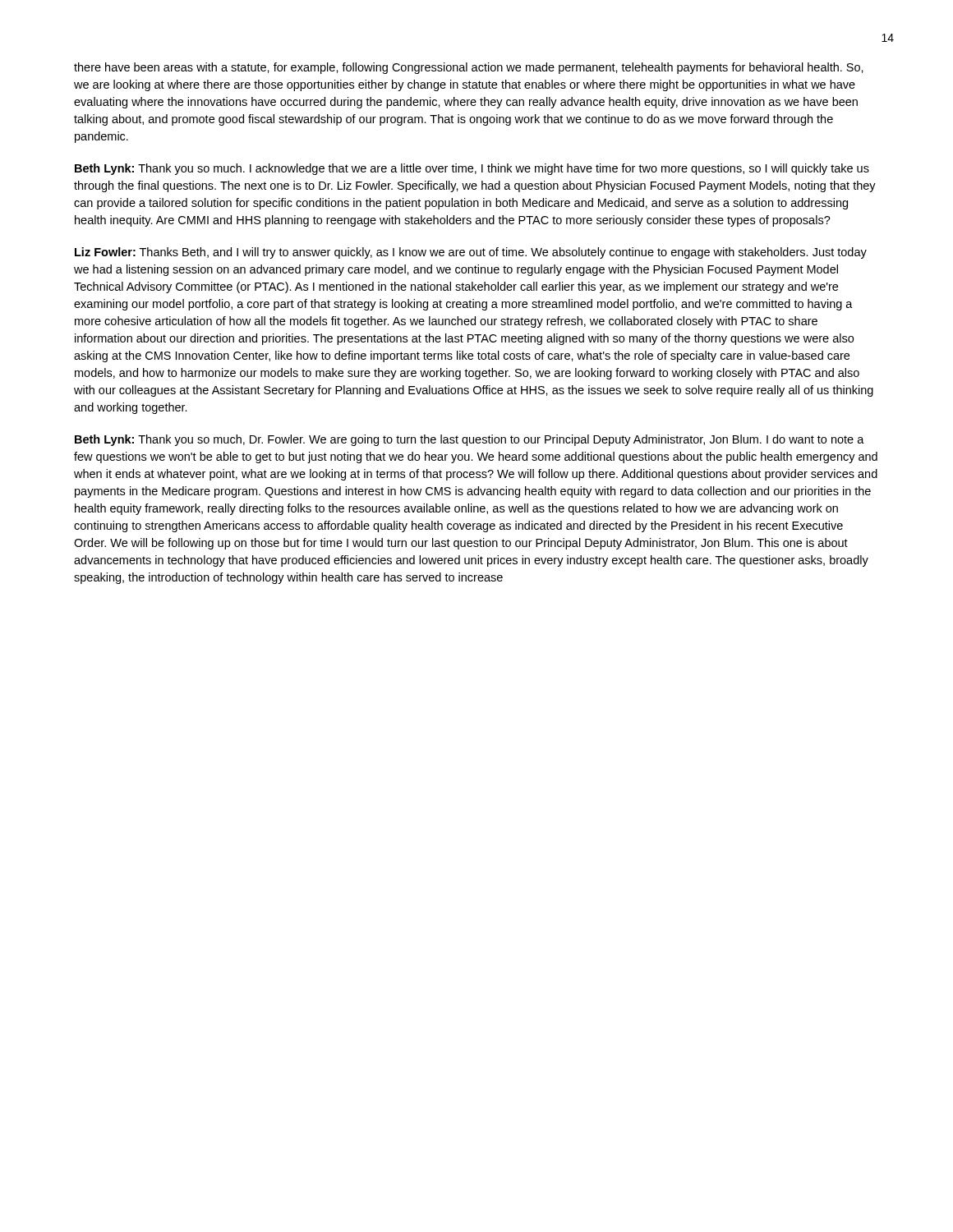Find the block on this page that starts "there have been areas with a statute, for"
Screen dimensions: 1232x953
point(469,102)
